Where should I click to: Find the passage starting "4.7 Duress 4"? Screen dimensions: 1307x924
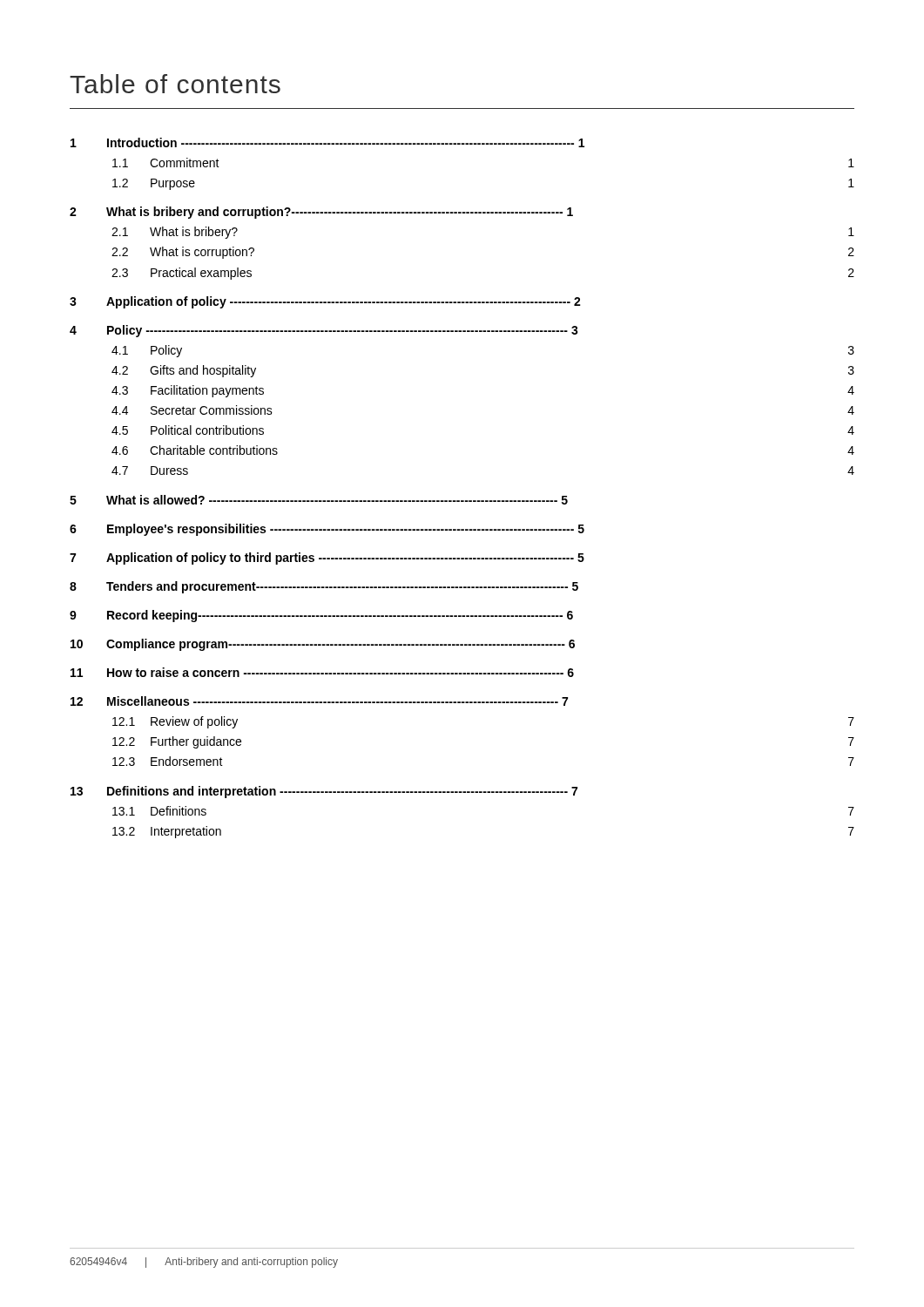point(171,470)
